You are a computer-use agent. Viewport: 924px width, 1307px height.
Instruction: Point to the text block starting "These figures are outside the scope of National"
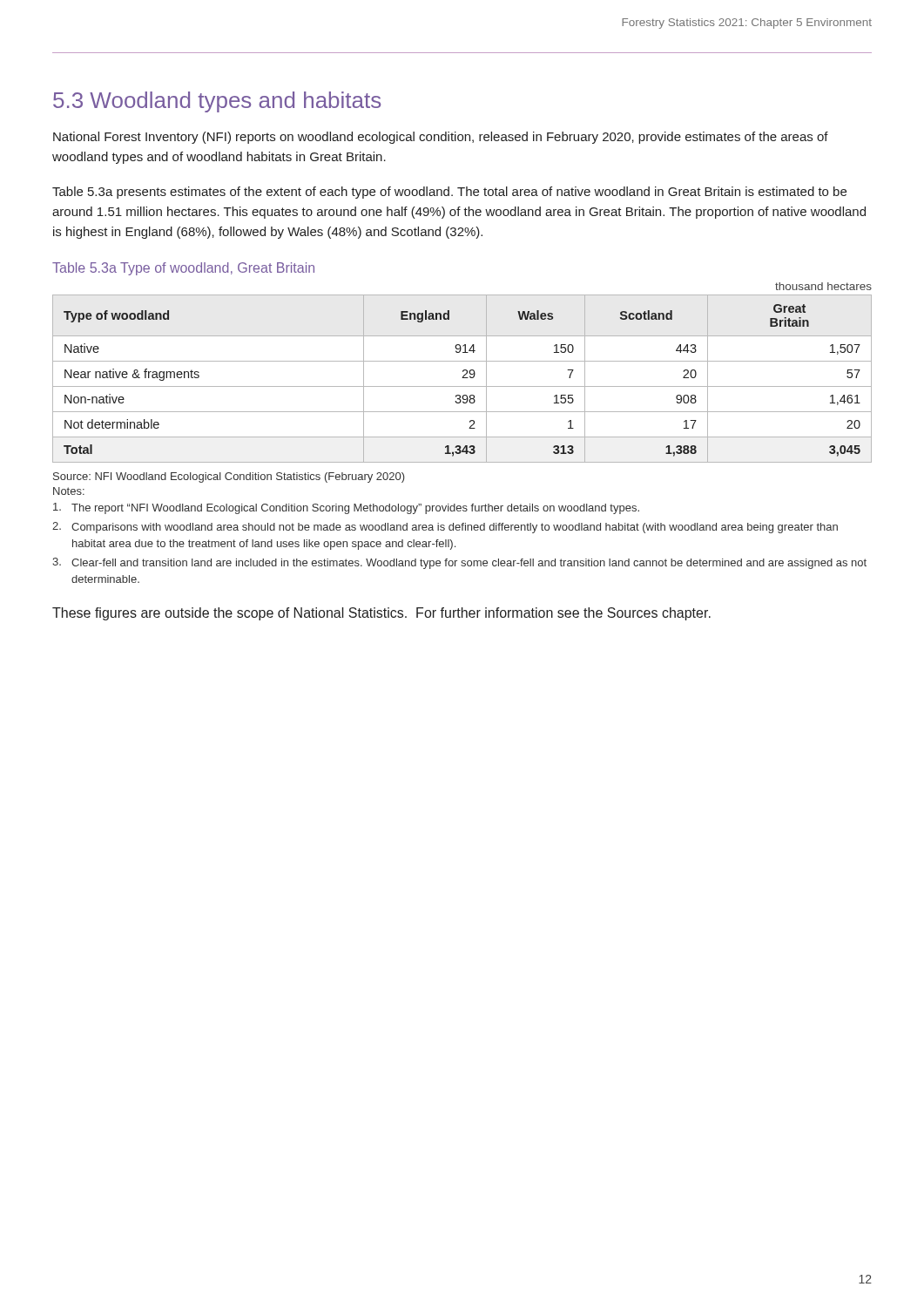pos(382,613)
